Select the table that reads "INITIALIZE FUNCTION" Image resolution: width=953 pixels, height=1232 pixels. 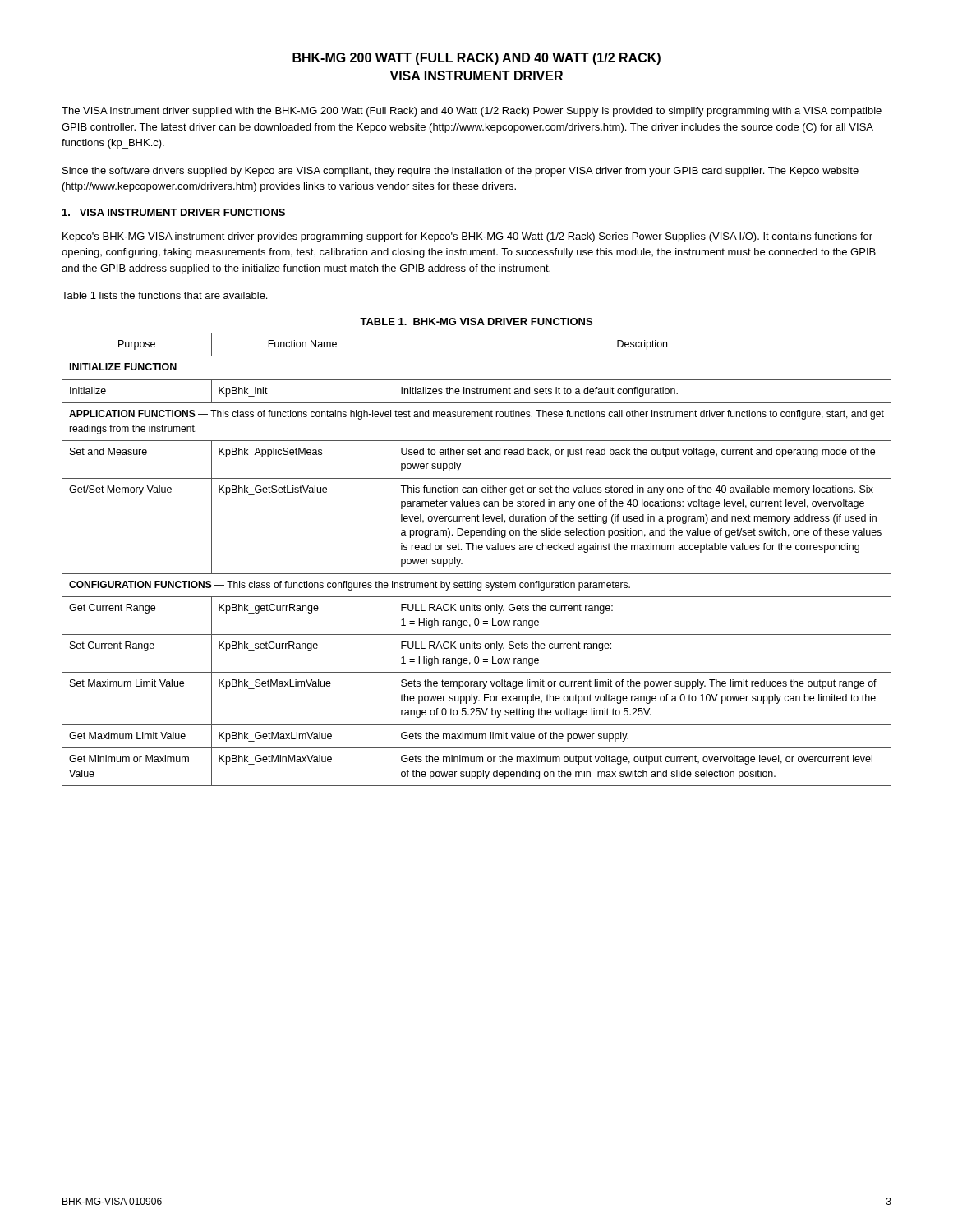(476, 559)
